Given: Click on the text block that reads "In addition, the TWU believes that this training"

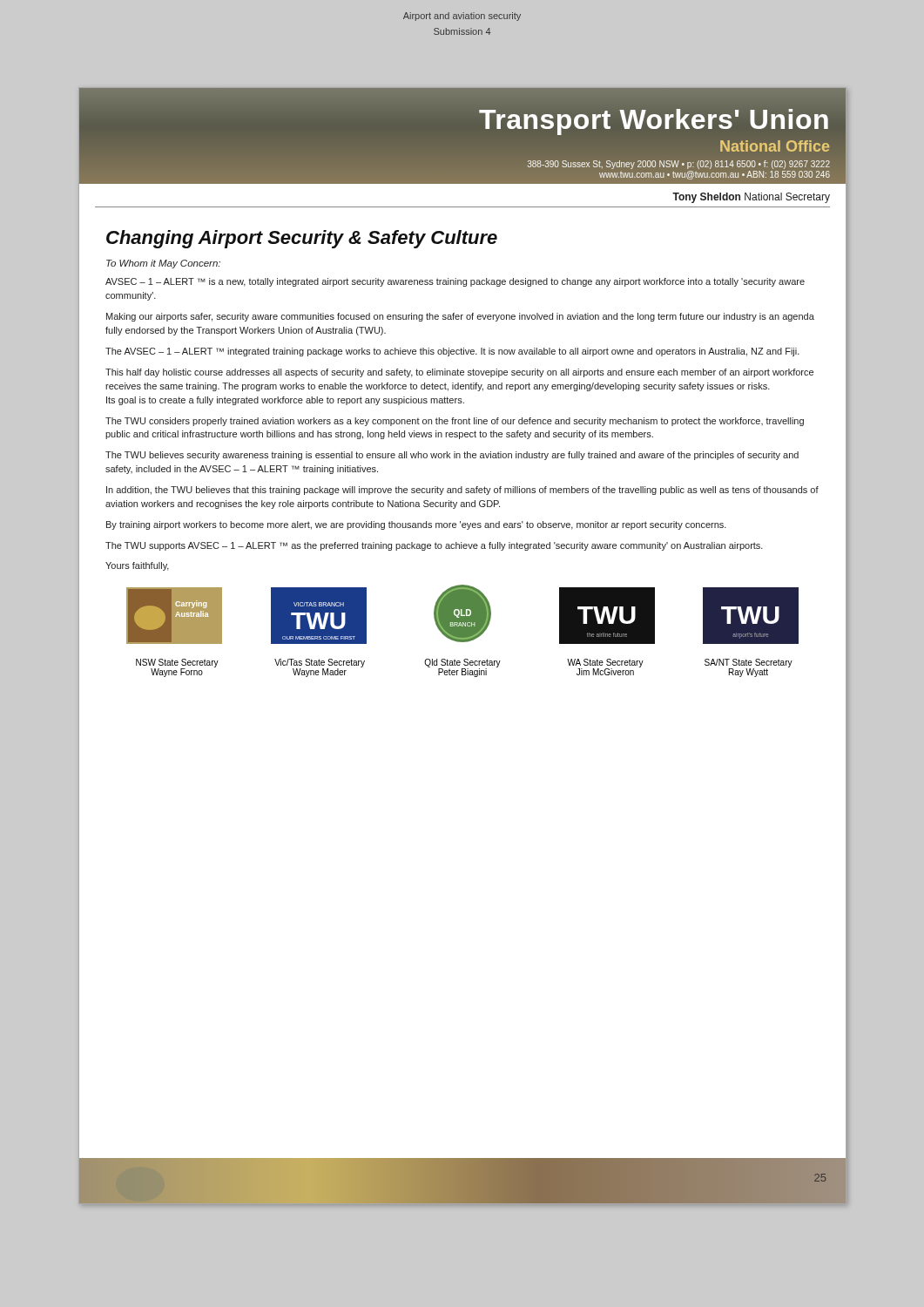Looking at the screenshot, I should pyautogui.click(x=462, y=497).
